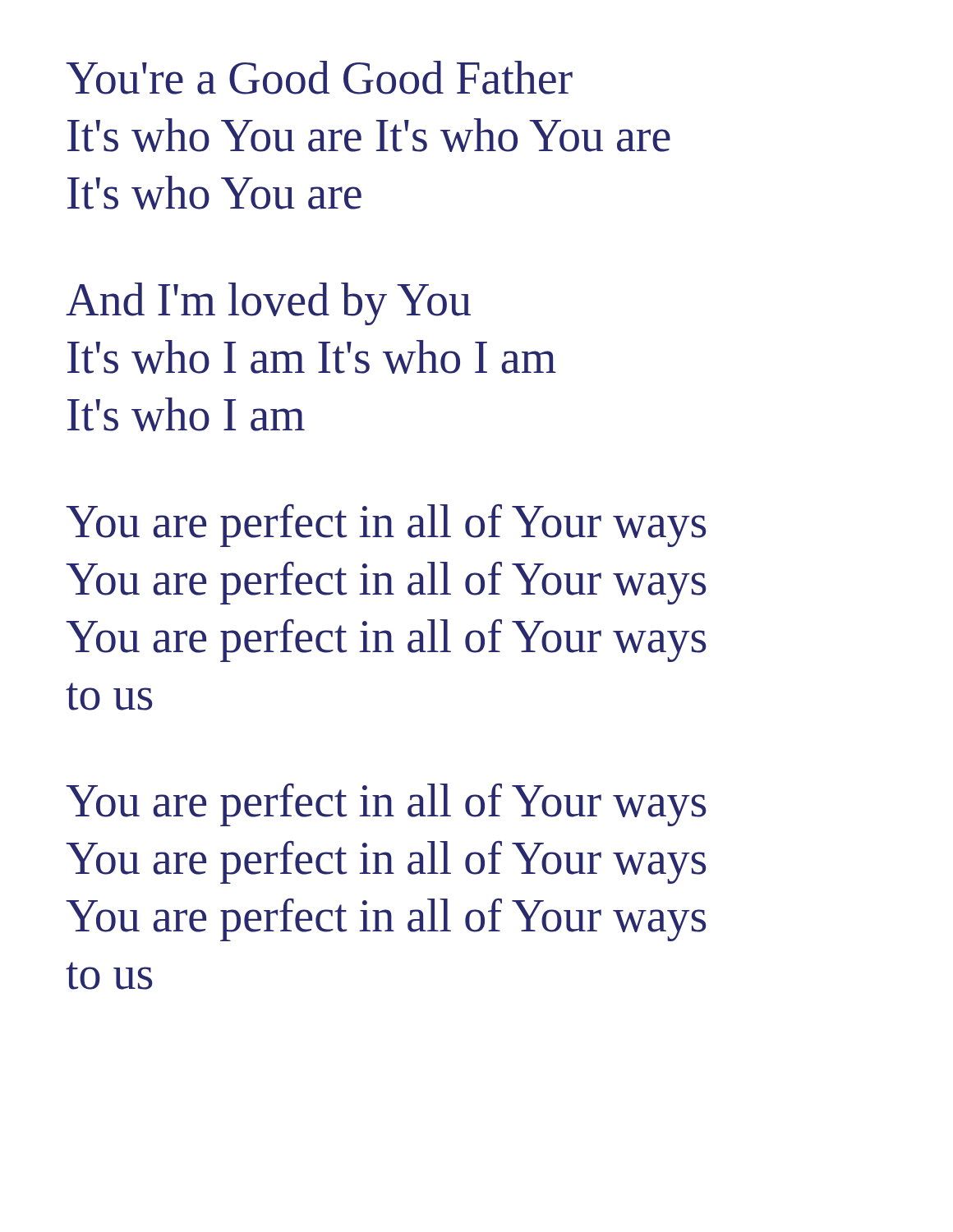Image resolution: width=953 pixels, height=1232 pixels.
Task: Point to the block starting "And I'm loved by"
Action: [311, 357]
